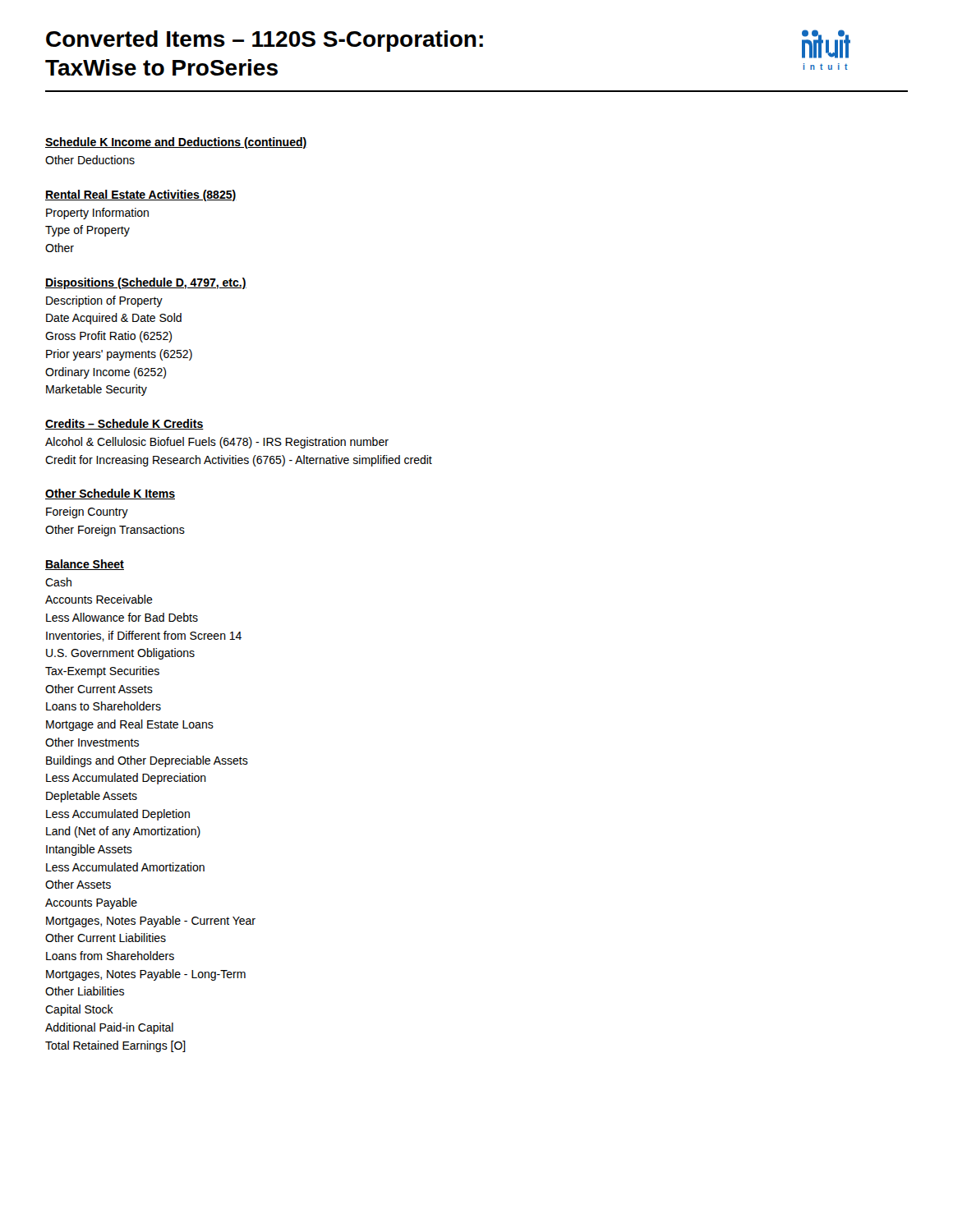Locate the section header with the text "Schedule K Income and Deductions (continued)"

[176, 142]
